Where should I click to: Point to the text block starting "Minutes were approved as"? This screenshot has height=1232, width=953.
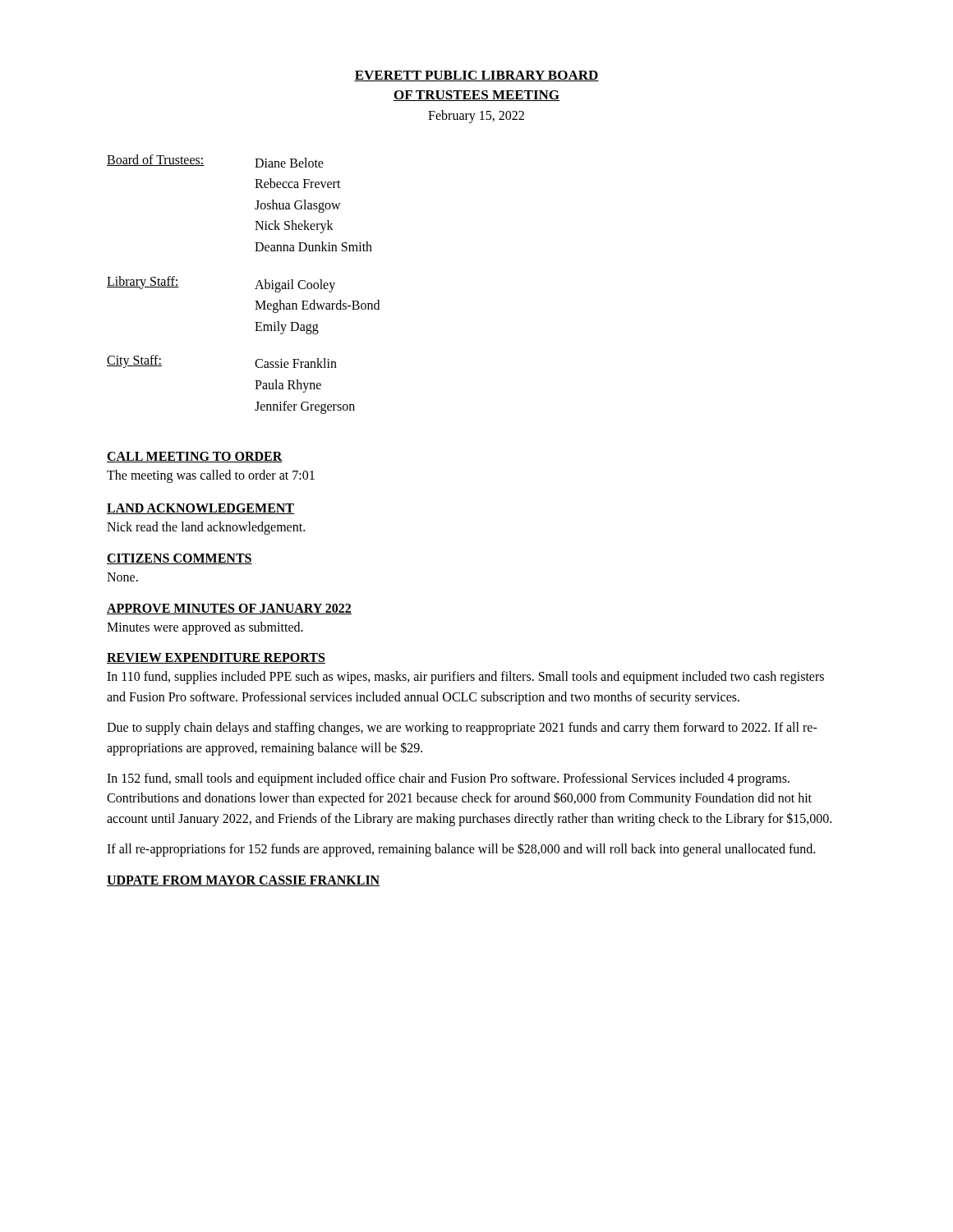pos(205,627)
